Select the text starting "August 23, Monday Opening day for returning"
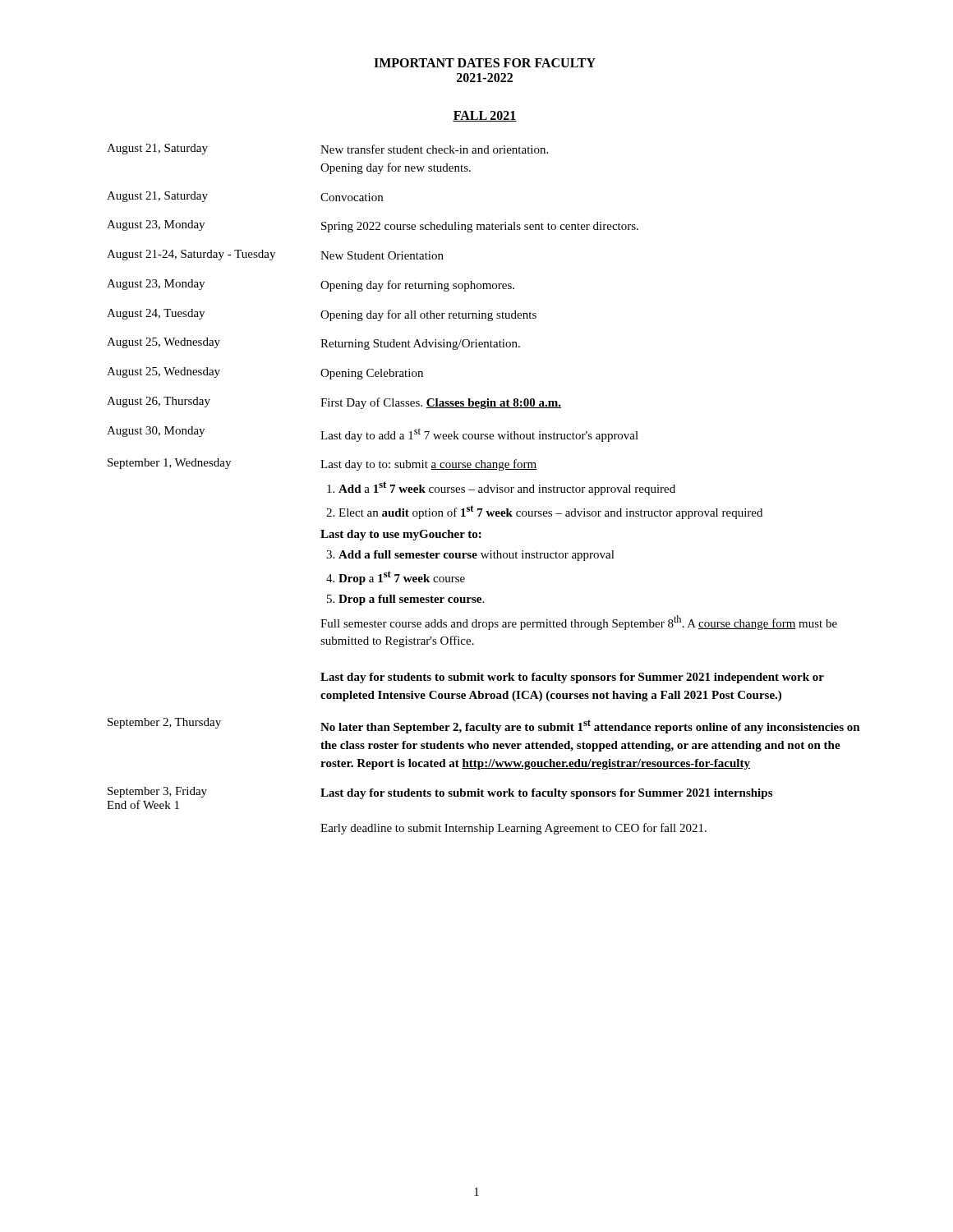 (485, 286)
